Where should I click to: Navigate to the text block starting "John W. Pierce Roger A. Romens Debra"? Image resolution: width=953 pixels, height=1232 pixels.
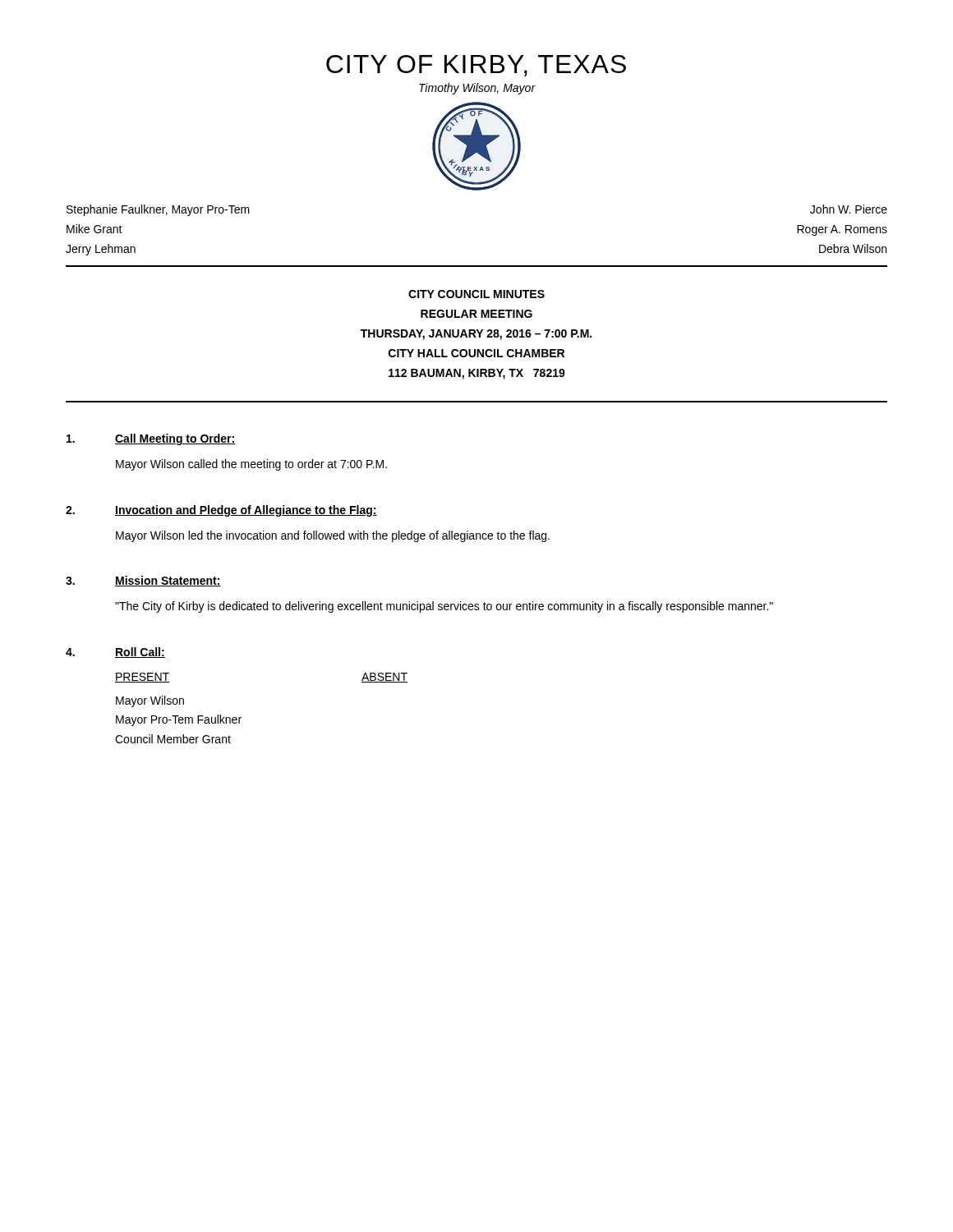point(842,229)
